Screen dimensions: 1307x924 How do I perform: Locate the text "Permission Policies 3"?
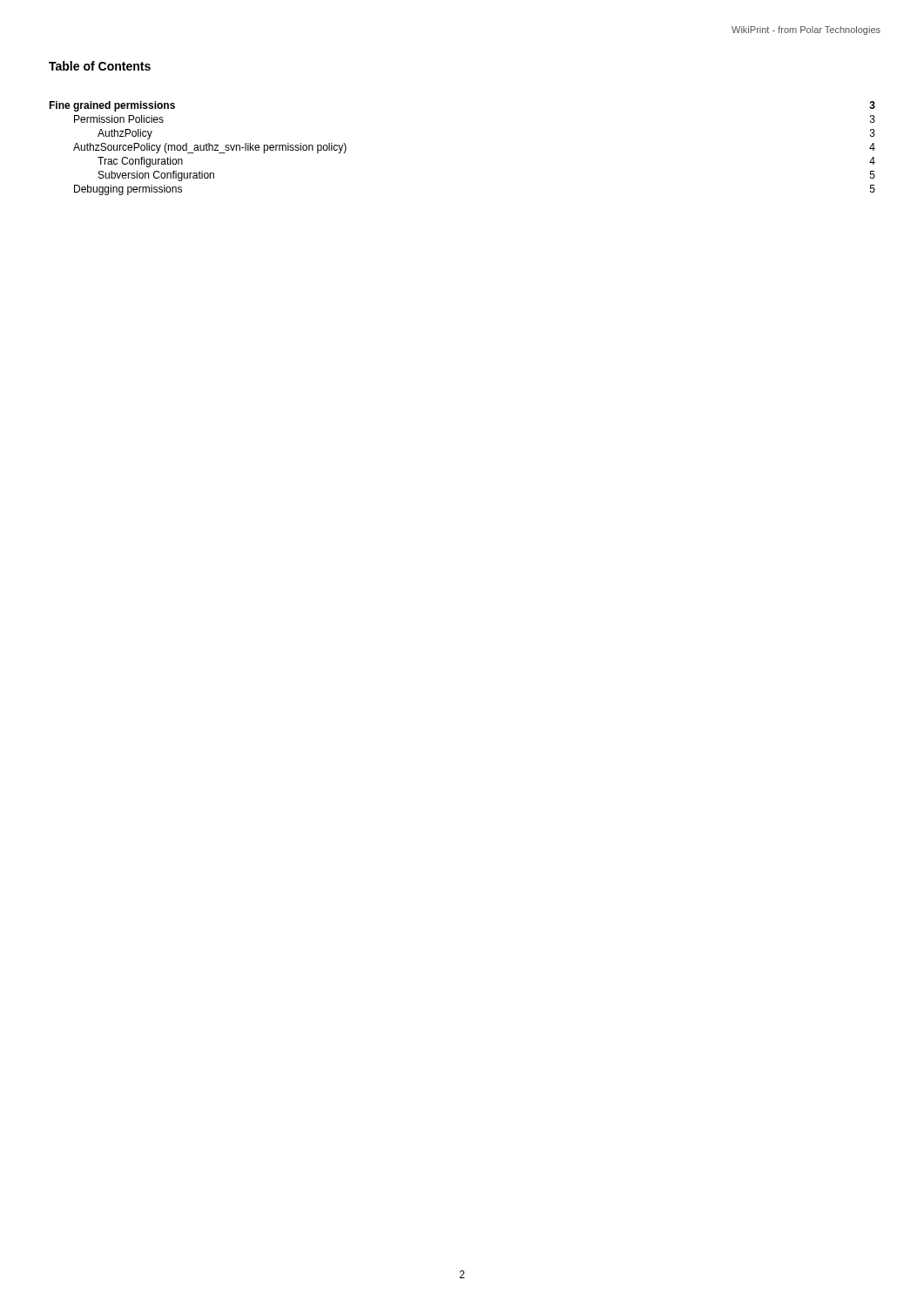[x=115, y=119]
